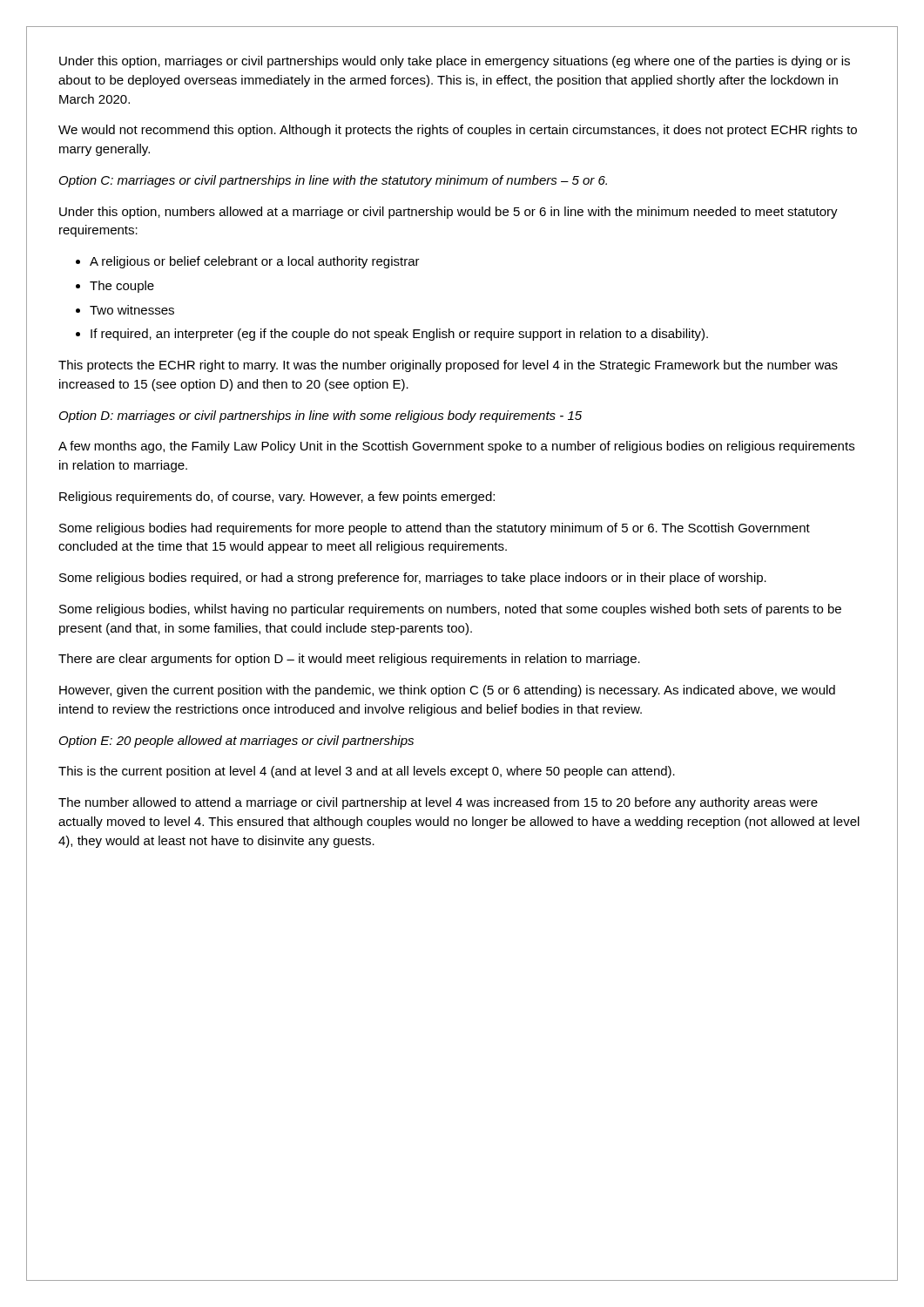Locate the block of text that opens with "Some religious bodies had requirements for more"
This screenshot has height=1307, width=924.
pos(434,537)
